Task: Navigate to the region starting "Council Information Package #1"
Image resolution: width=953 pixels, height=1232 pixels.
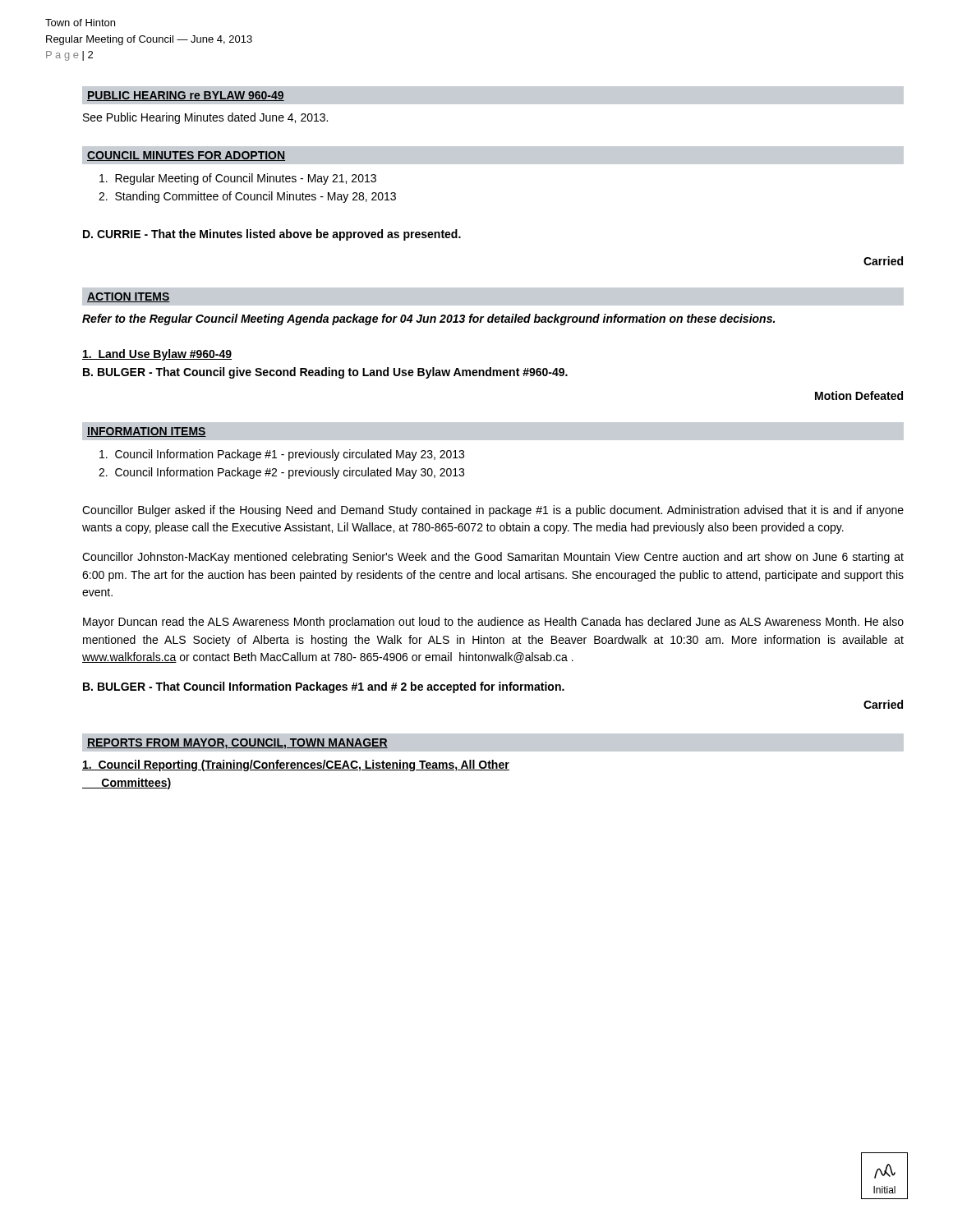Action: point(282,454)
